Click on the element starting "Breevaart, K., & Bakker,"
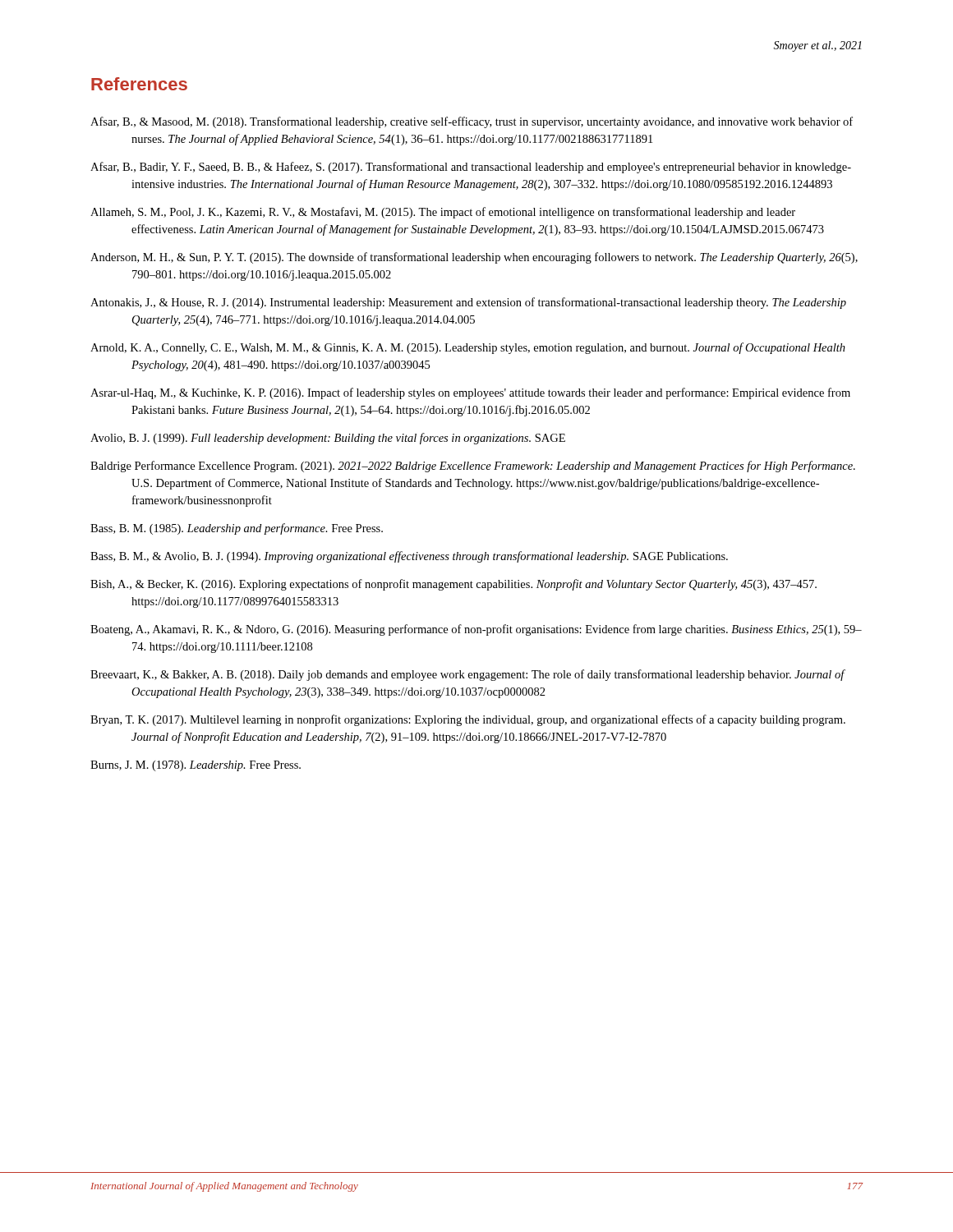 click(x=467, y=683)
